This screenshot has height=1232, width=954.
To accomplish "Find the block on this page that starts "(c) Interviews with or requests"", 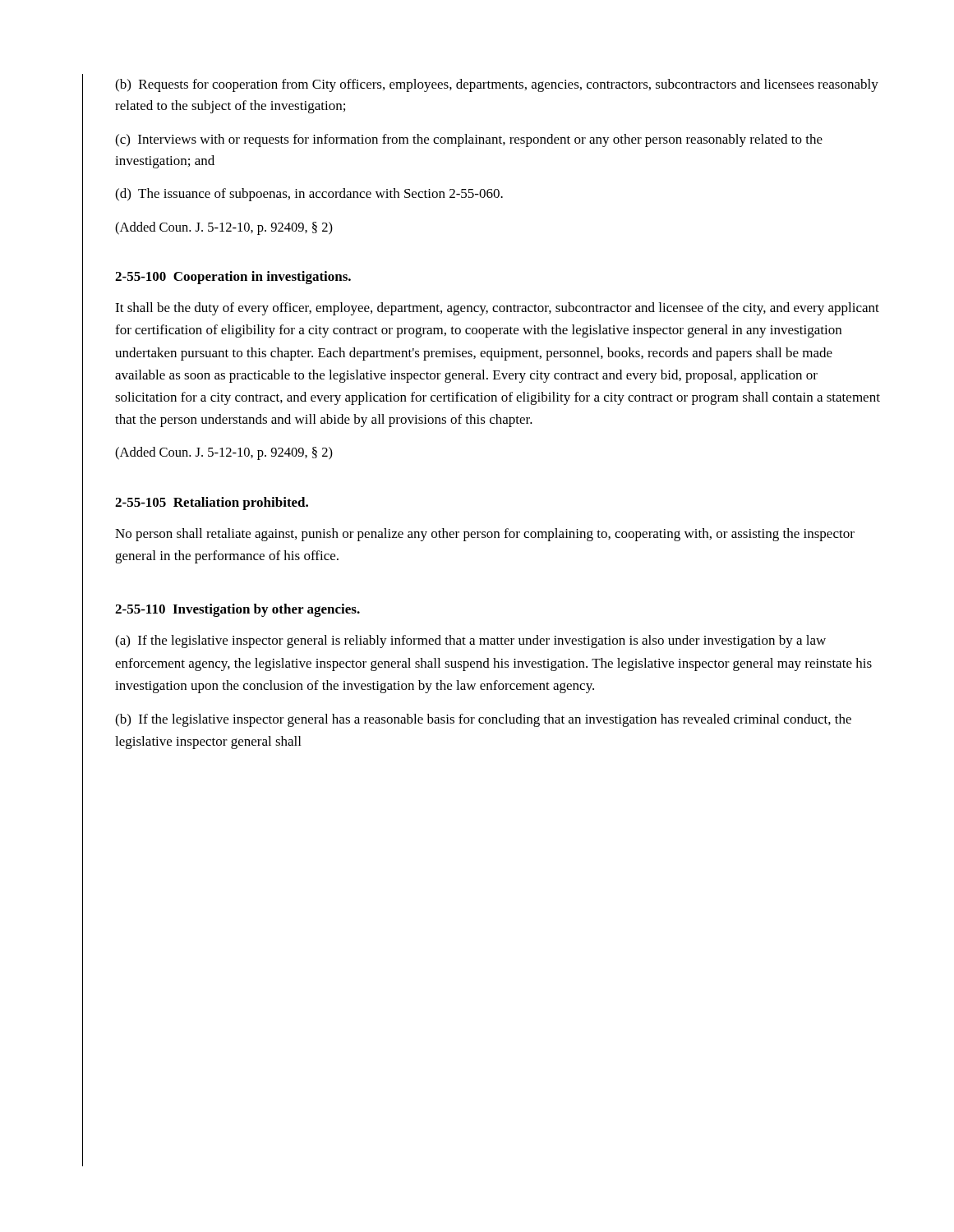I will (469, 150).
